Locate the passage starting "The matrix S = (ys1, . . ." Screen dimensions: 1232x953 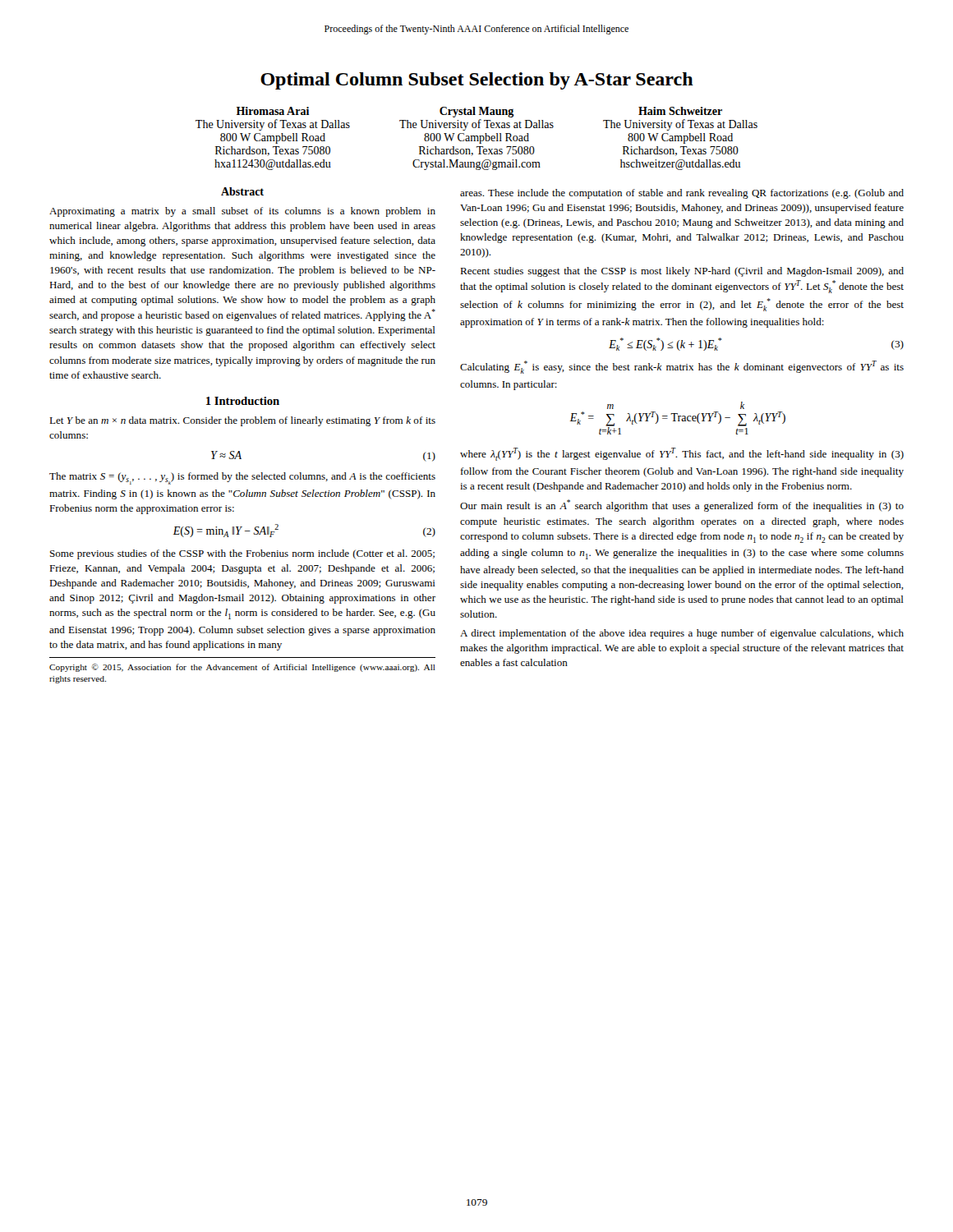pos(242,492)
